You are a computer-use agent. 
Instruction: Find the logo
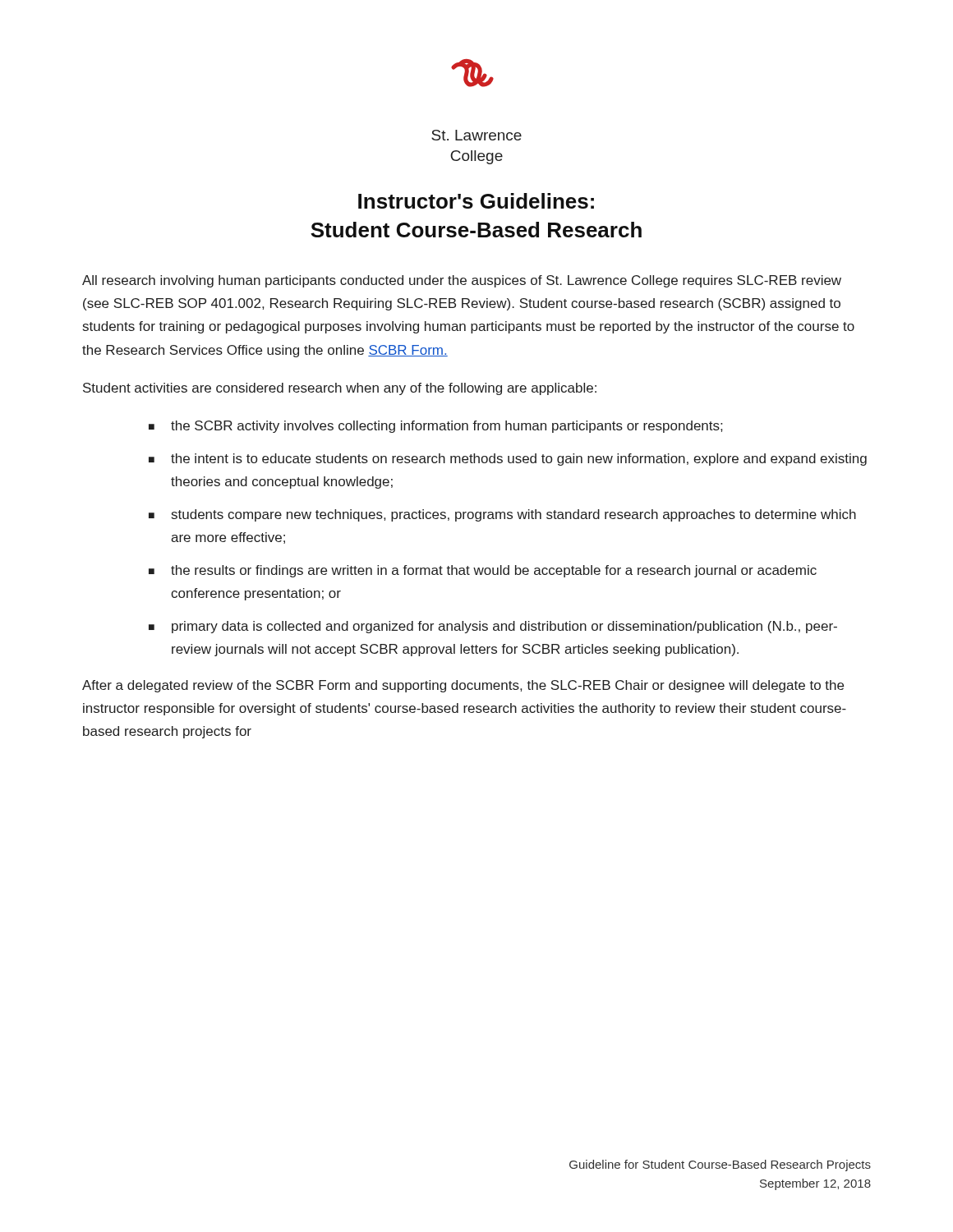(x=476, y=112)
